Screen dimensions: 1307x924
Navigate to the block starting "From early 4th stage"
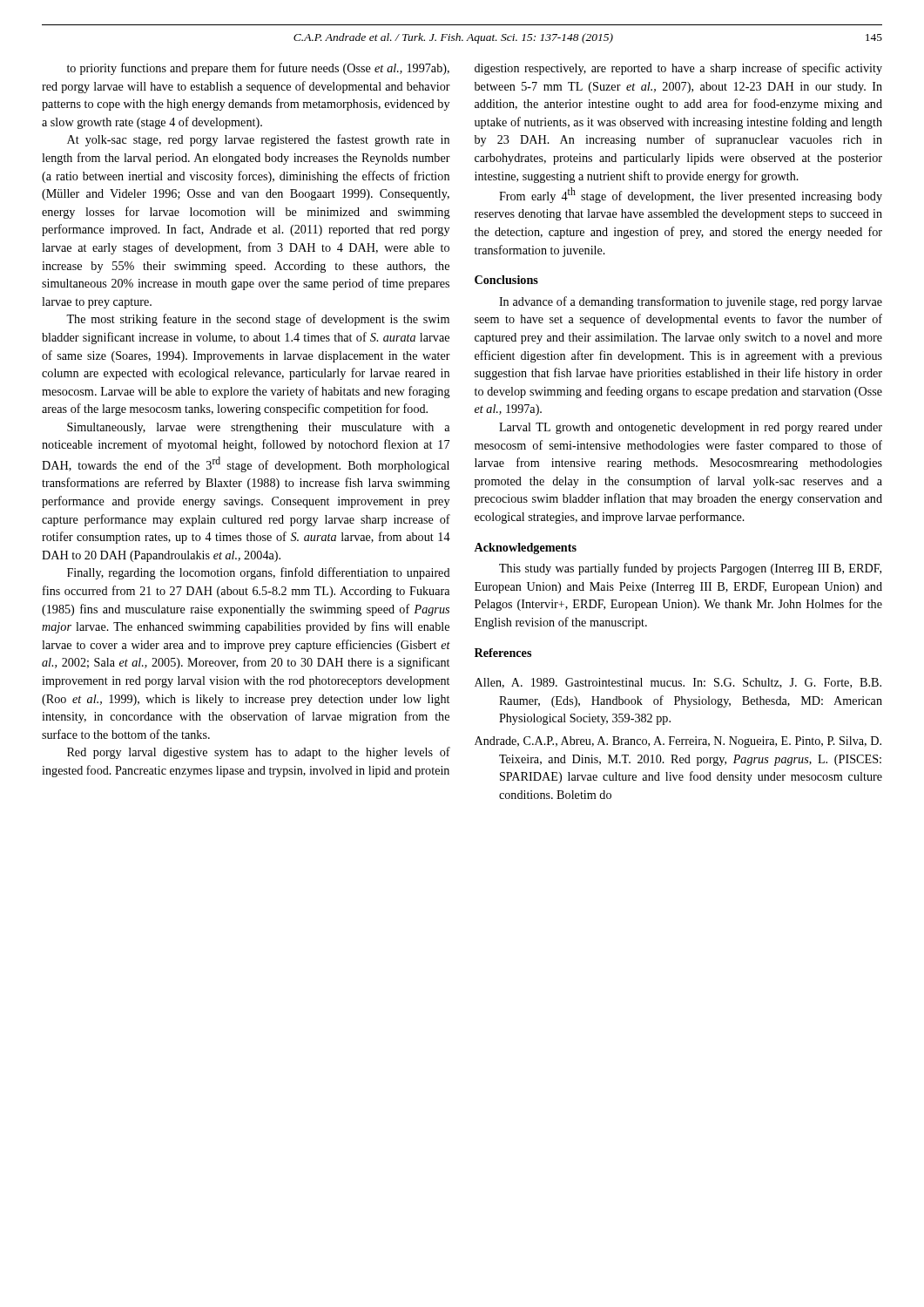[x=678, y=222]
